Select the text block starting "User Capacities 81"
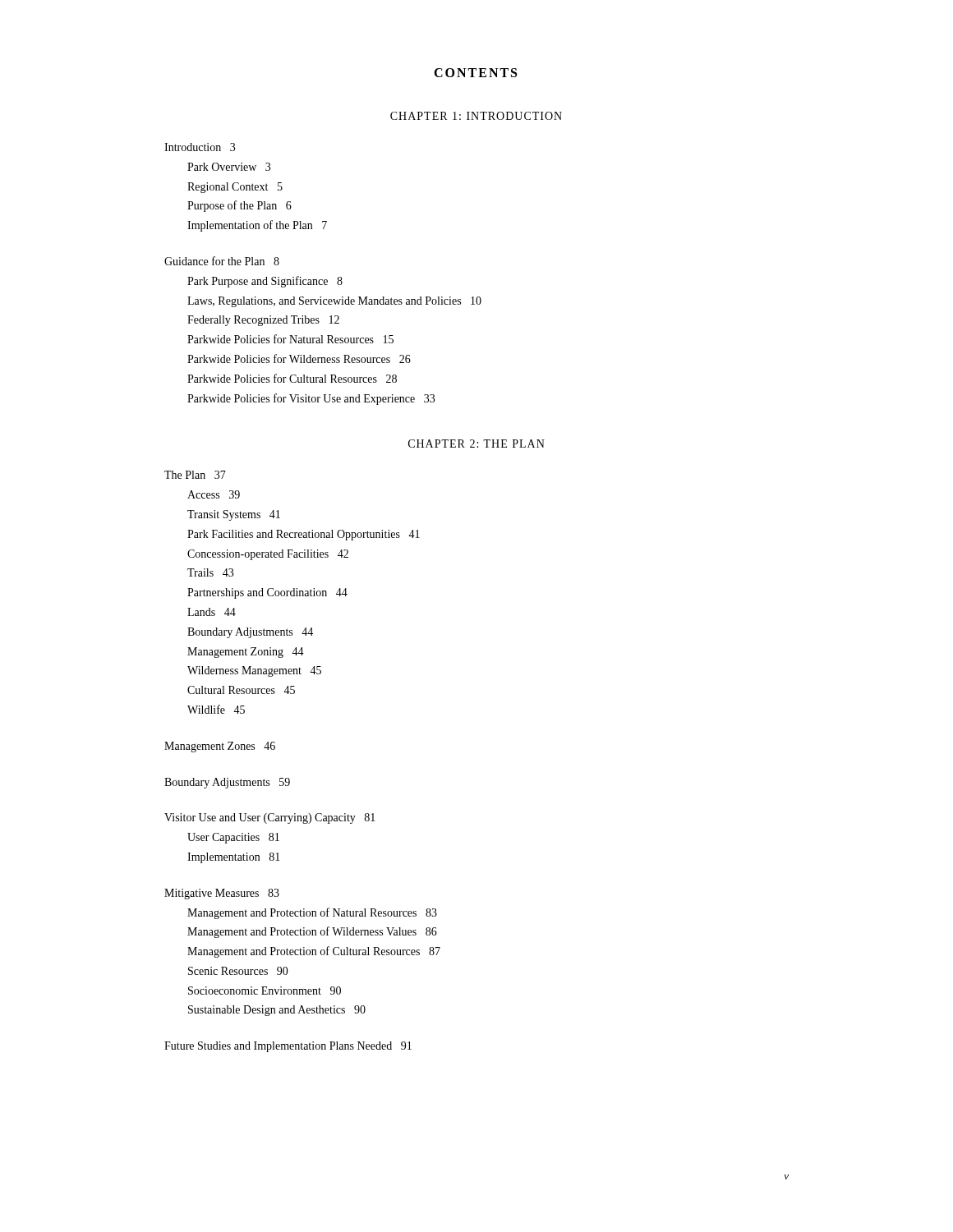953x1232 pixels. click(234, 837)
